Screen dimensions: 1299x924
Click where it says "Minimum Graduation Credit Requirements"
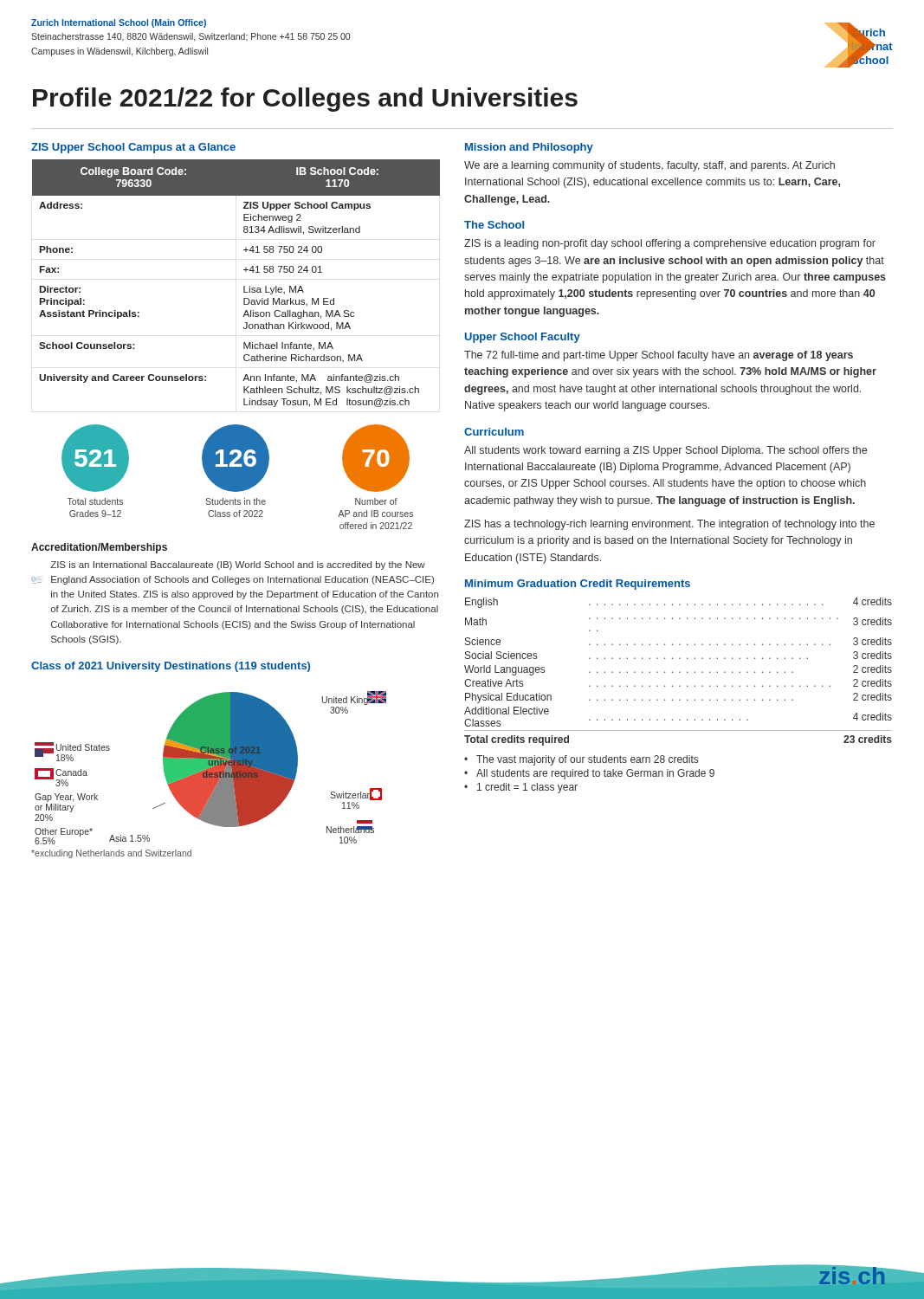point(577,583)
